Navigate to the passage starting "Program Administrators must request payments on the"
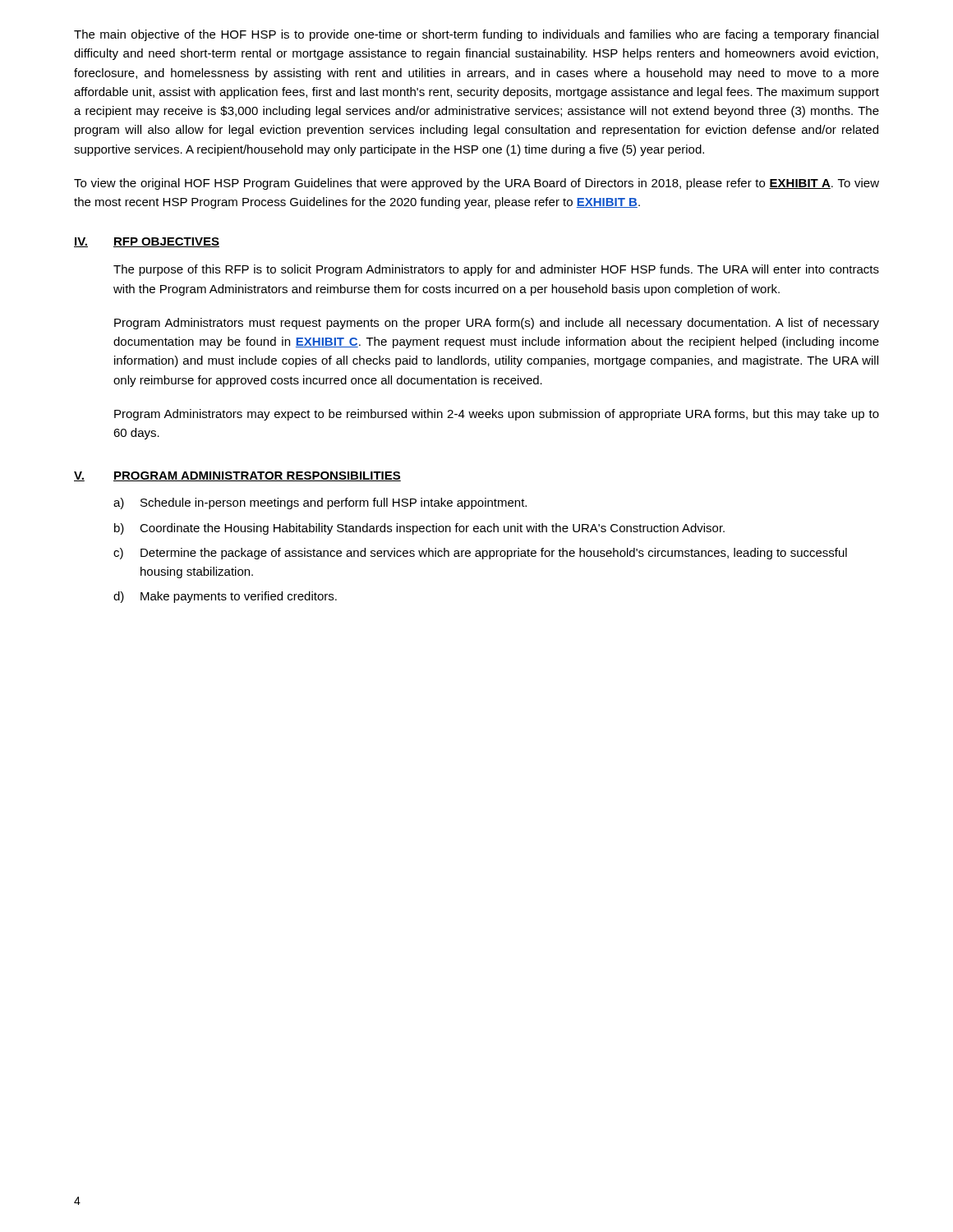 [x=496, y=351]
